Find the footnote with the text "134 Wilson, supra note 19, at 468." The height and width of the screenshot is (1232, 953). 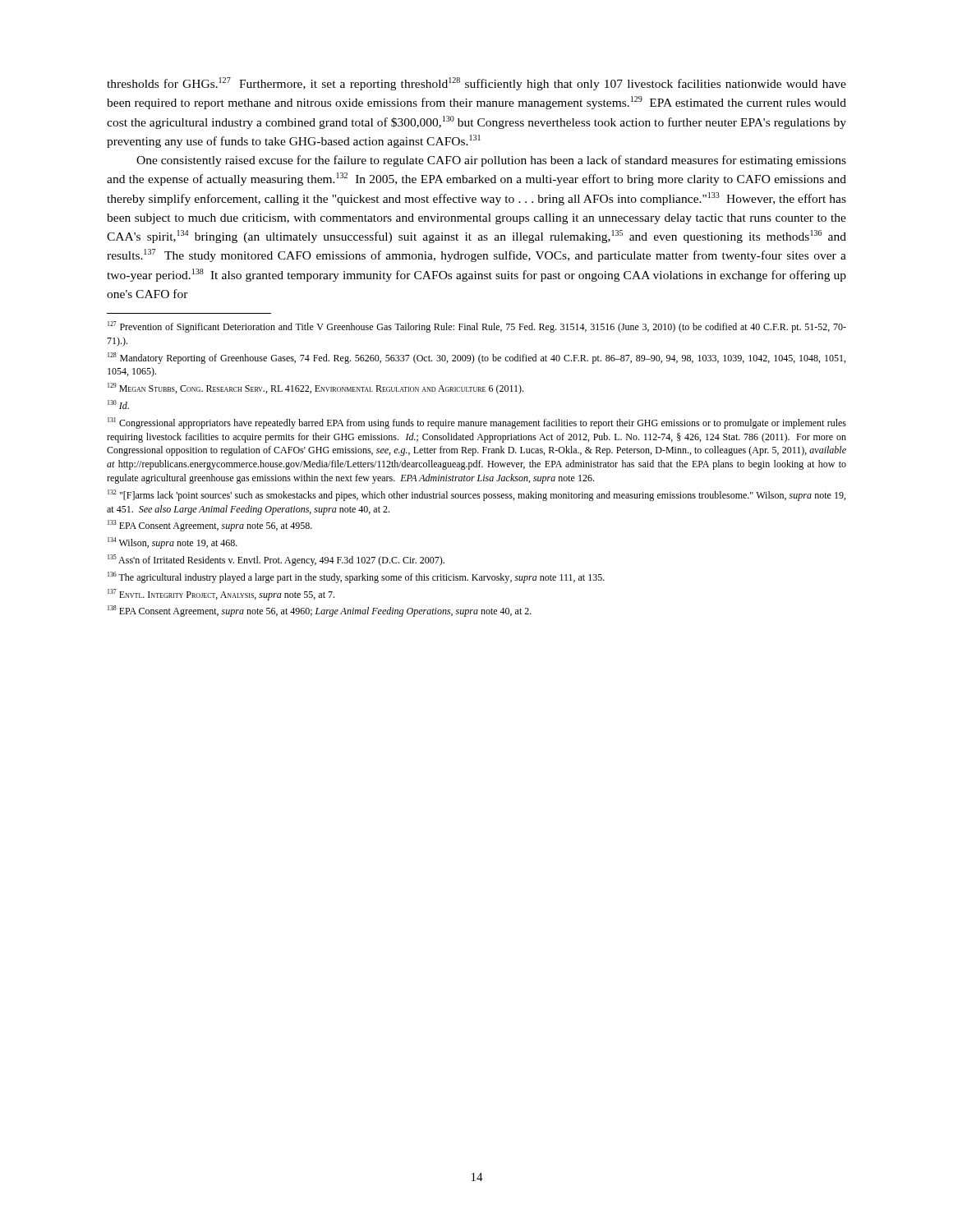point(172,543)
